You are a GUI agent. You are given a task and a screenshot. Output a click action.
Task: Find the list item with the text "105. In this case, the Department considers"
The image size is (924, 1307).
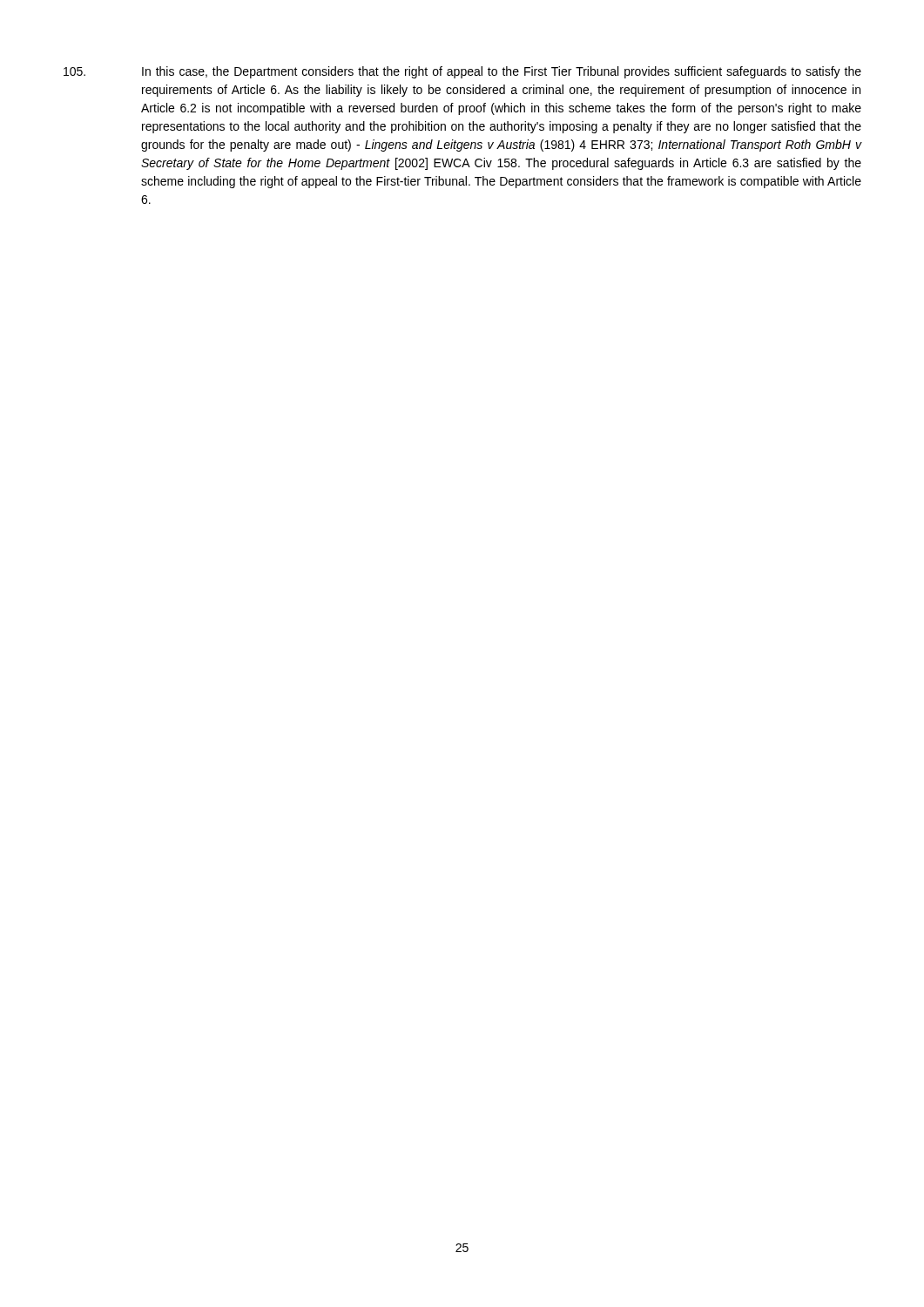462,136
